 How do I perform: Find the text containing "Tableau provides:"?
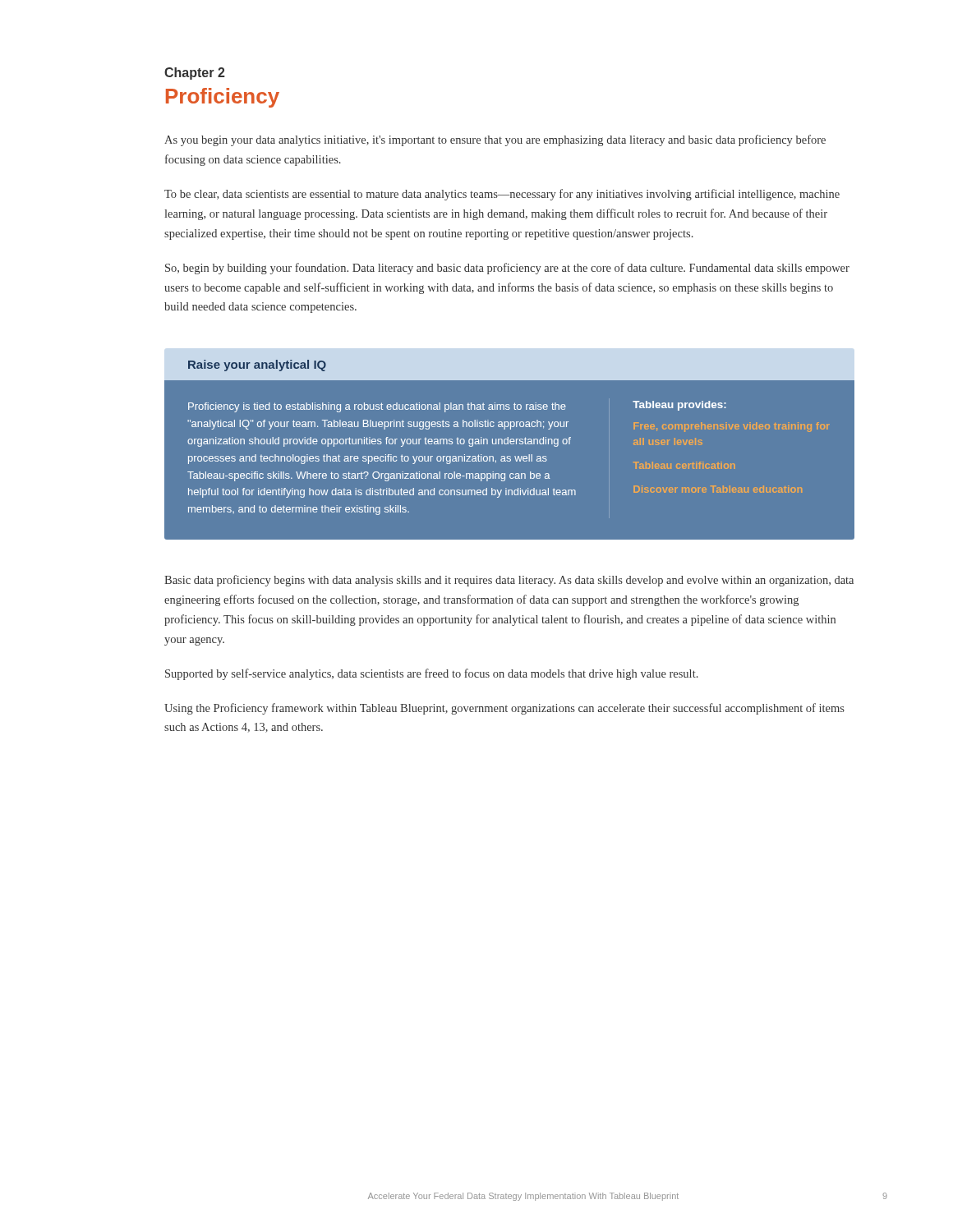pyautogui.click(x=680, y=405)
